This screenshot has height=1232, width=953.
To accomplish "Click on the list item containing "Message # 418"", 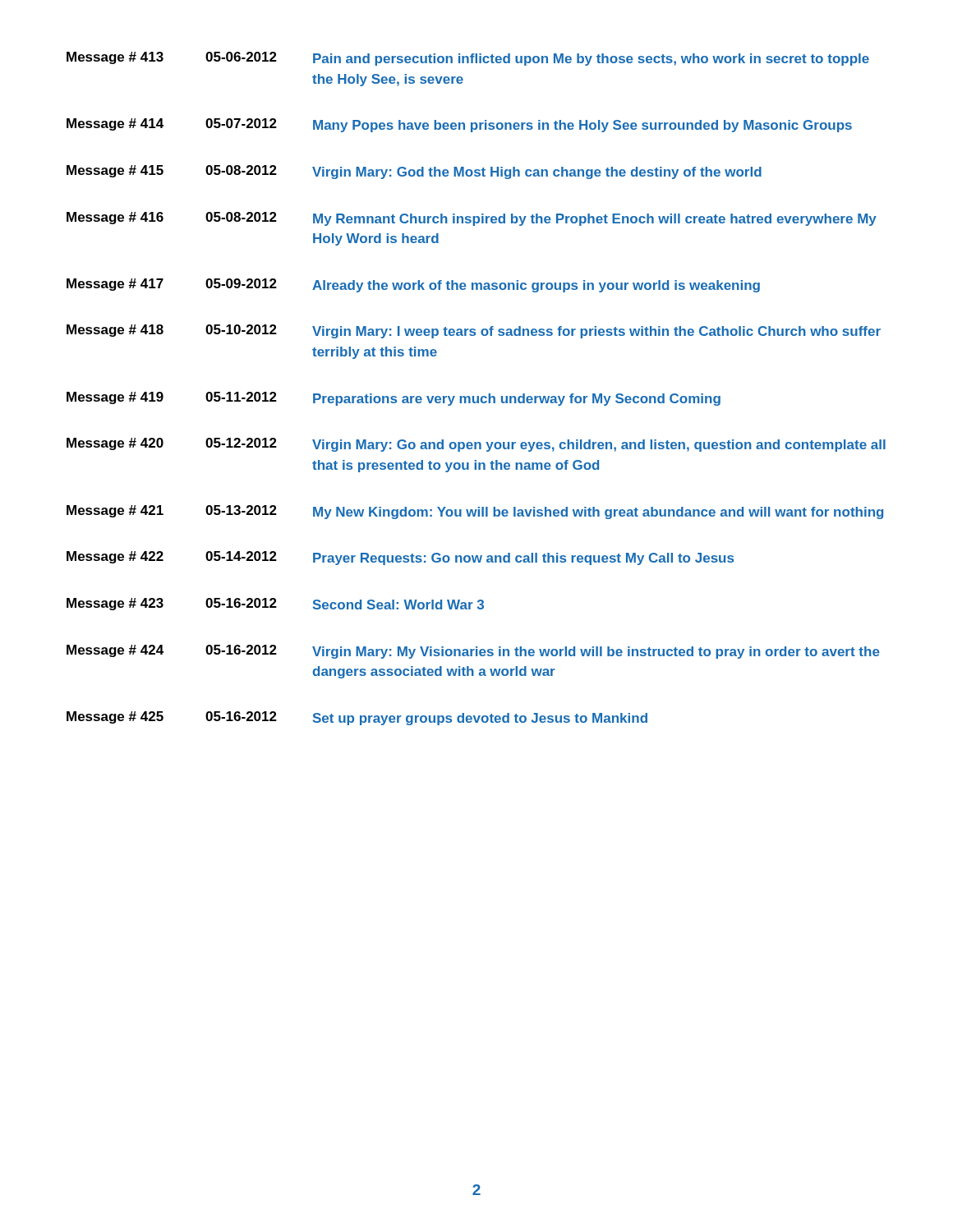I will (x=476, y=343).
